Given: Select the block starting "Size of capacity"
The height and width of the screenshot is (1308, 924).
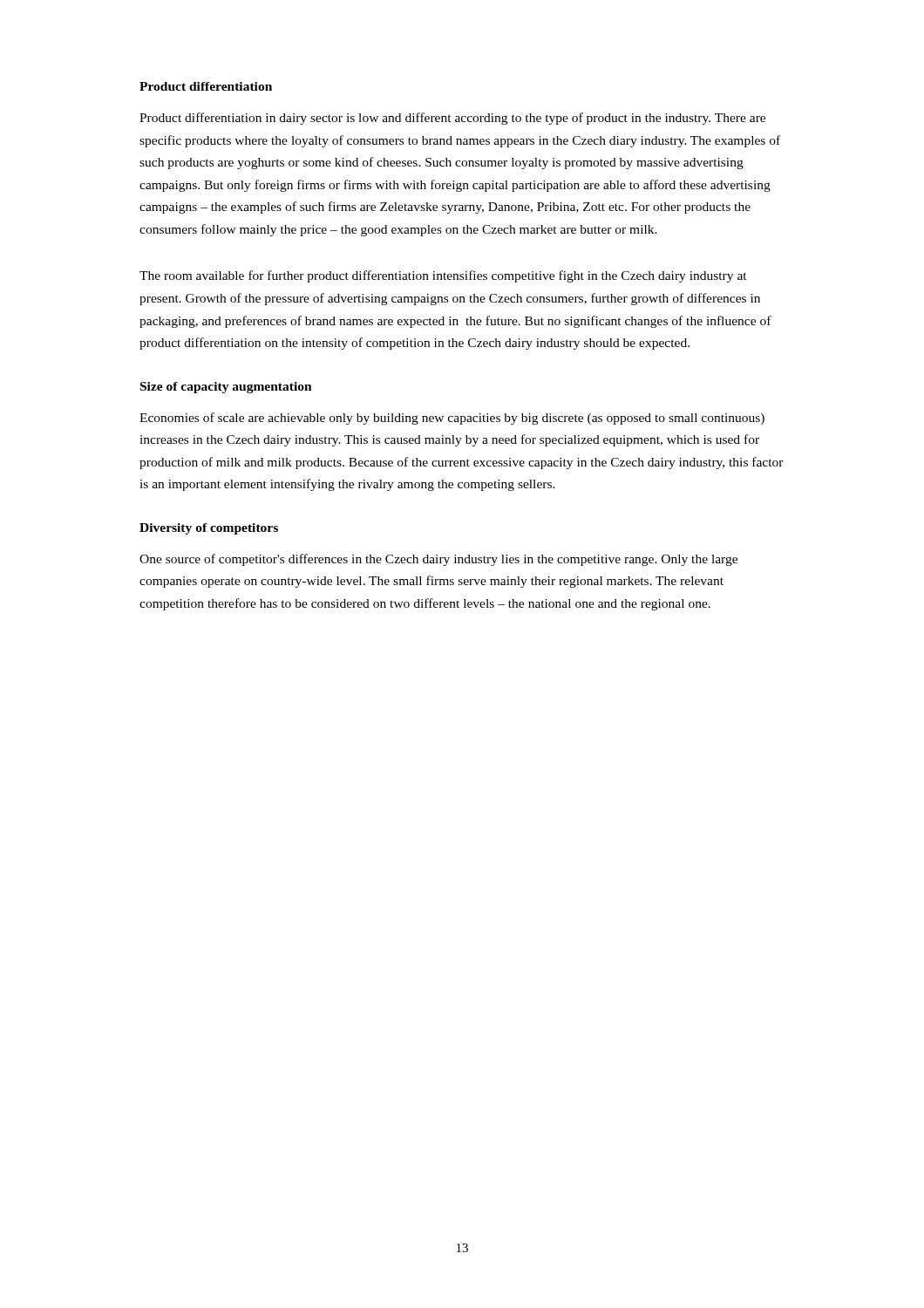Looking at the screenshot, I should 226,386.
